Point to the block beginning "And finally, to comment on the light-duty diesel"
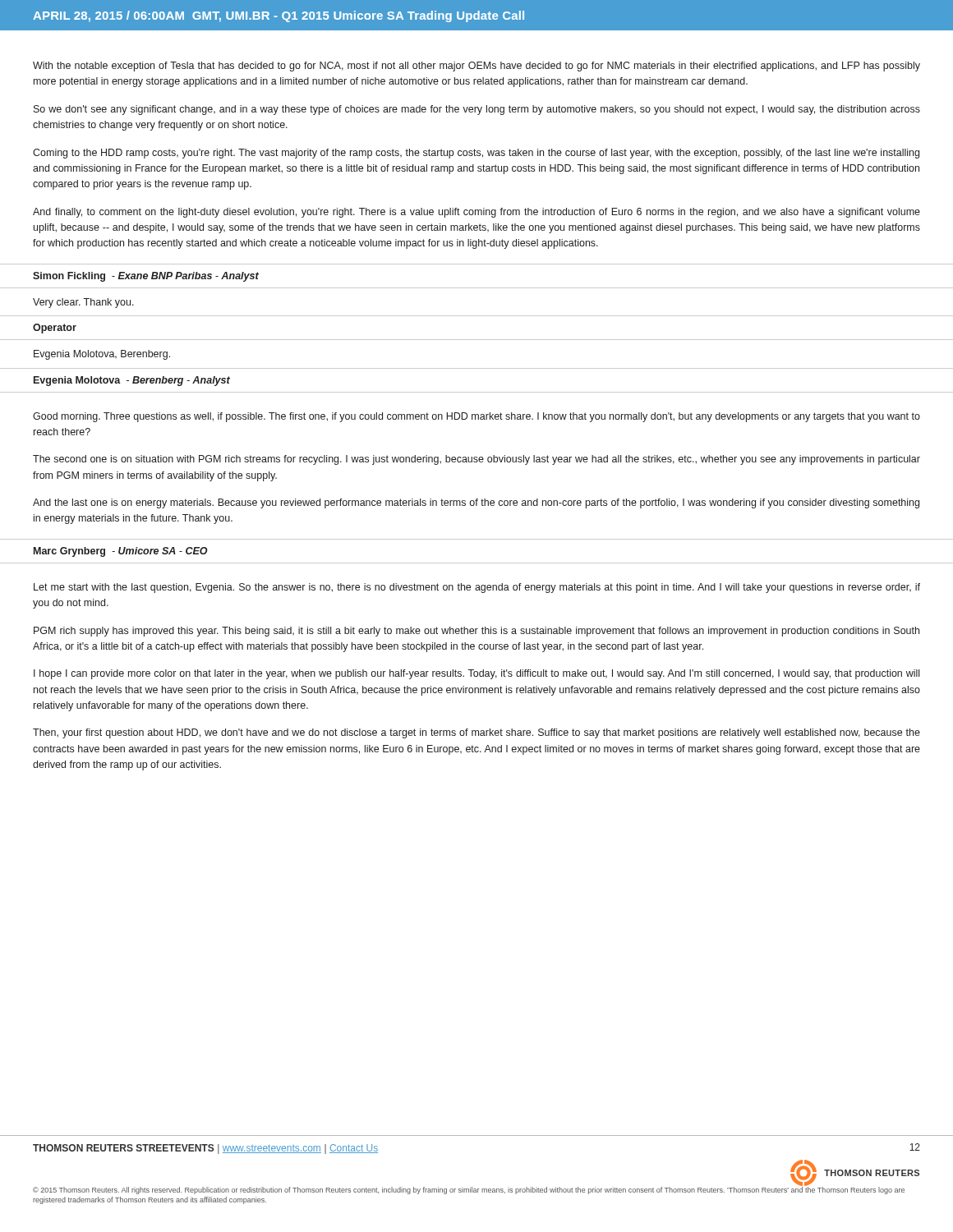This screenshot has width=953, height=1232. [x=476, y=227]
